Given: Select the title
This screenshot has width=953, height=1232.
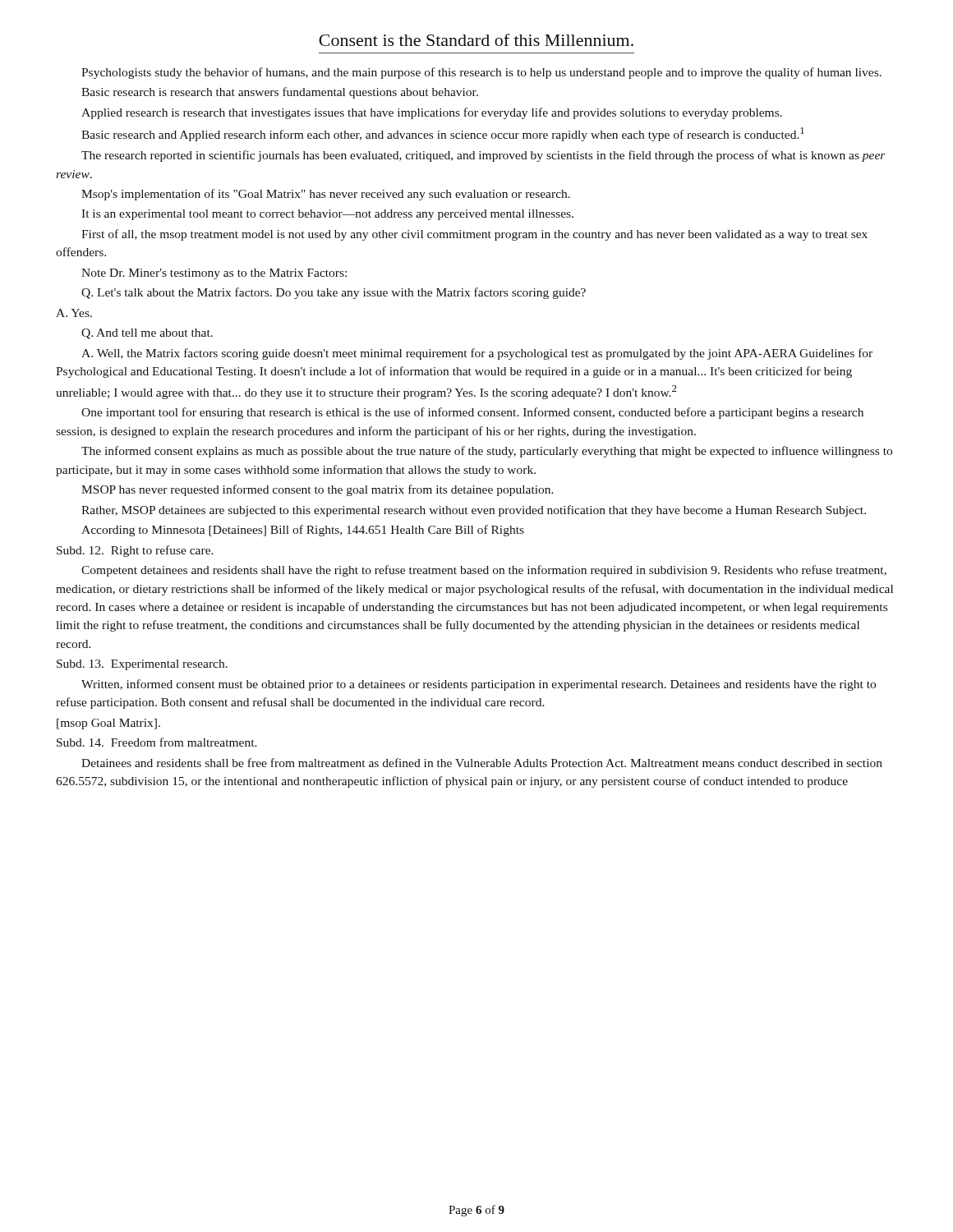Looking at the screenshot, I should pos(476,41).
